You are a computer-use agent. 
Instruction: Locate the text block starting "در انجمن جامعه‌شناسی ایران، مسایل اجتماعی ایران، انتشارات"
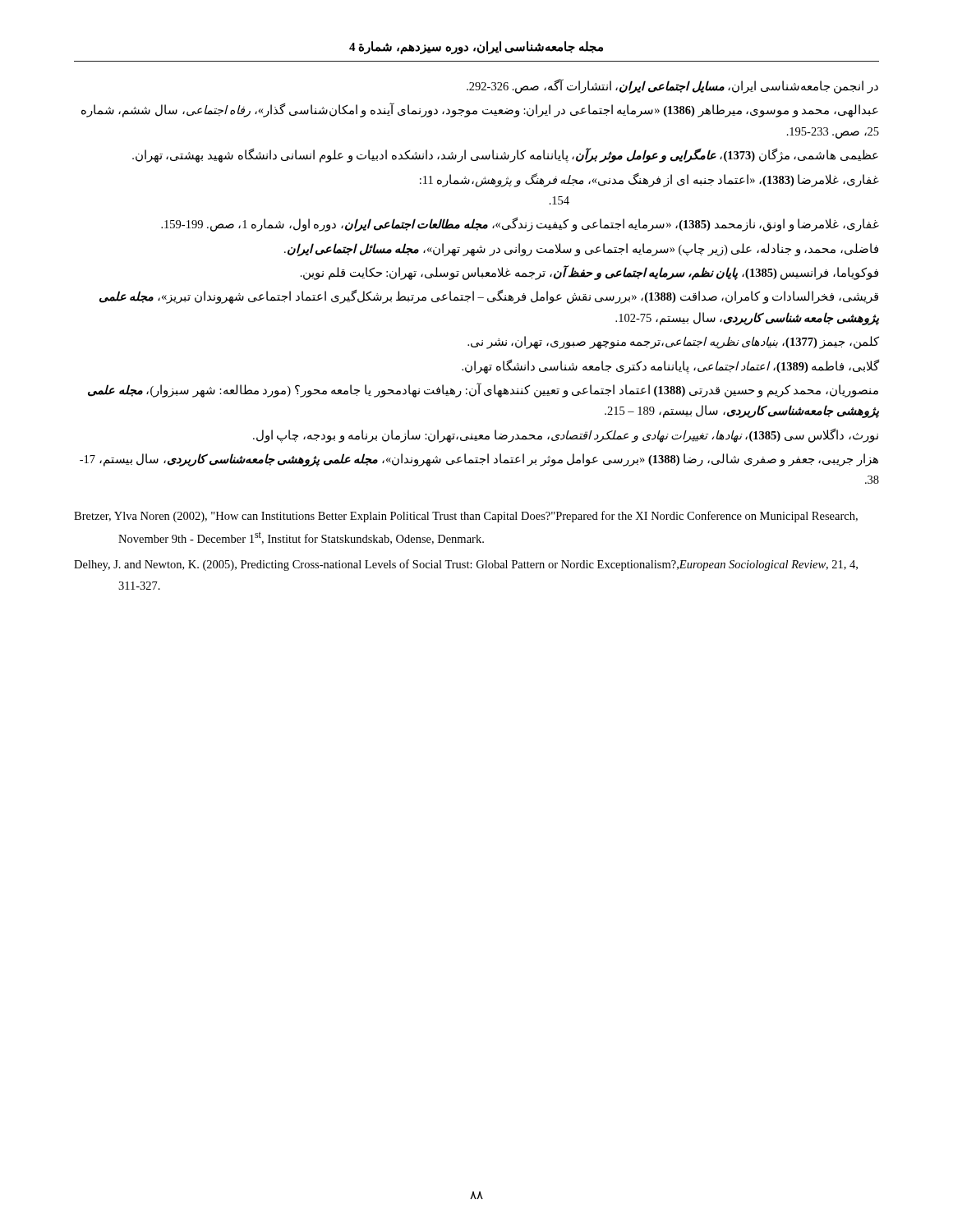[x=476, y=284]
